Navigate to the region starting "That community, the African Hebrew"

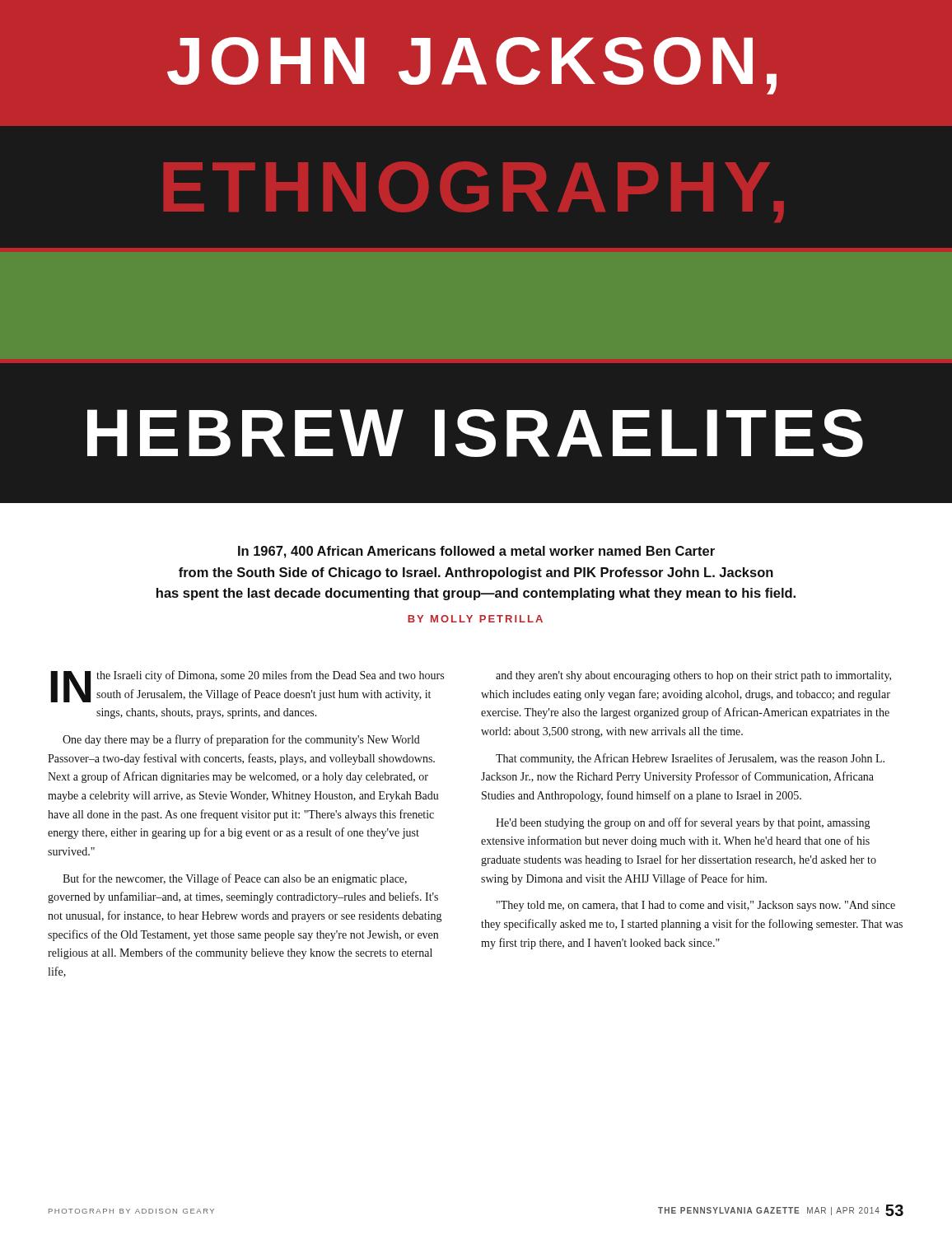(x=683, y=777)
